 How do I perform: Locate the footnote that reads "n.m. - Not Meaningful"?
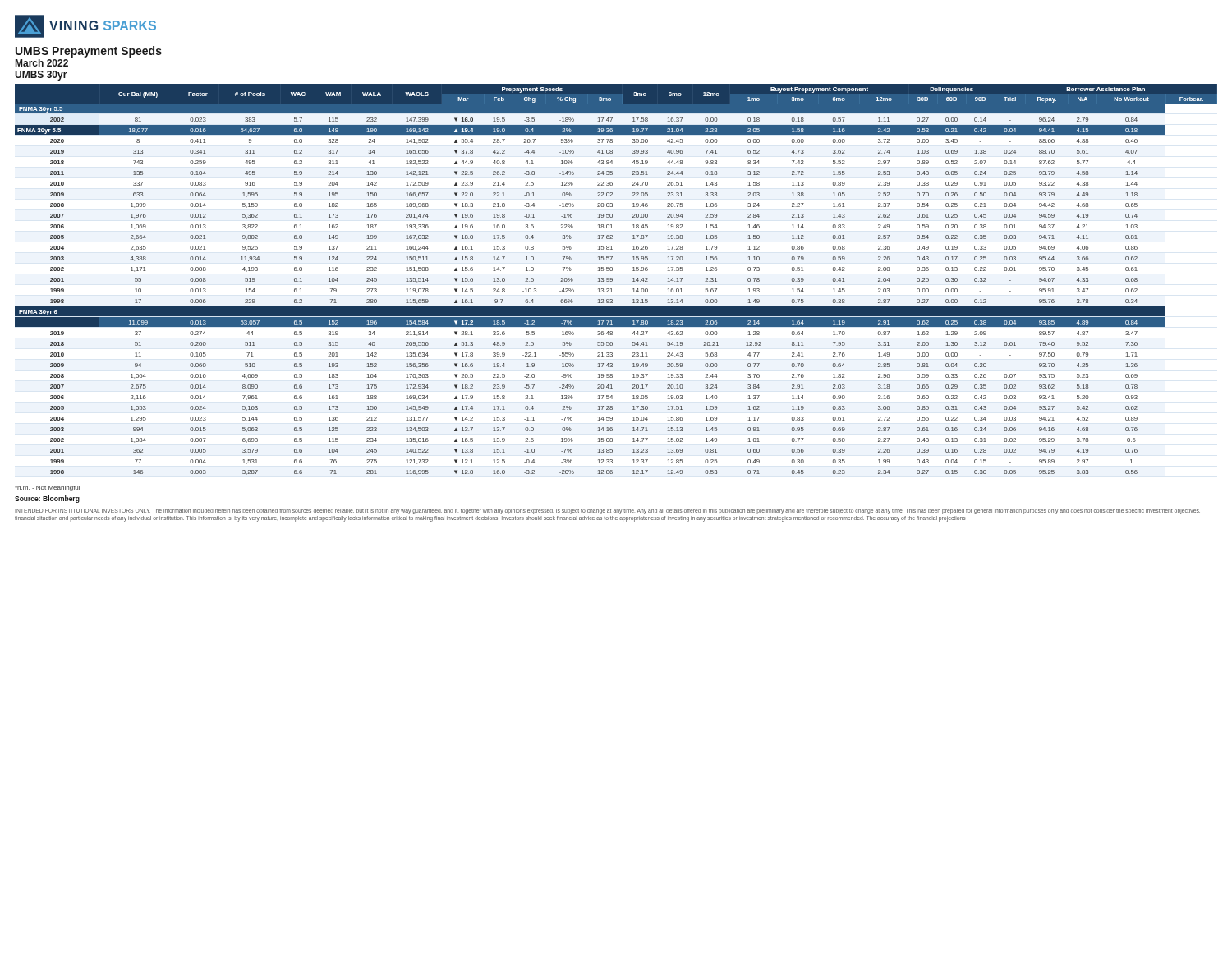click(47, 488)
